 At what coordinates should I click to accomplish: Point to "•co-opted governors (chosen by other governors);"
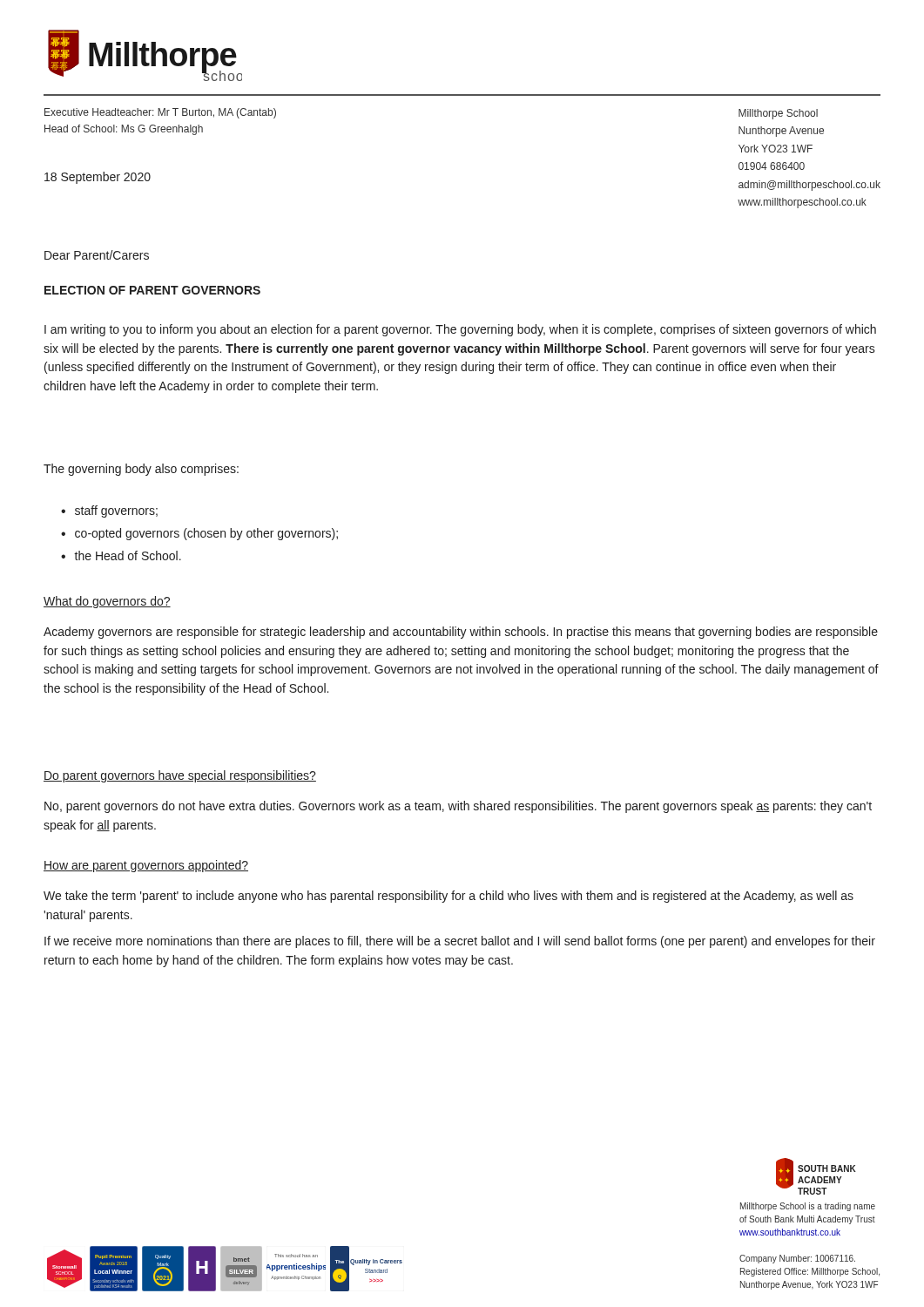click(200, 534)
